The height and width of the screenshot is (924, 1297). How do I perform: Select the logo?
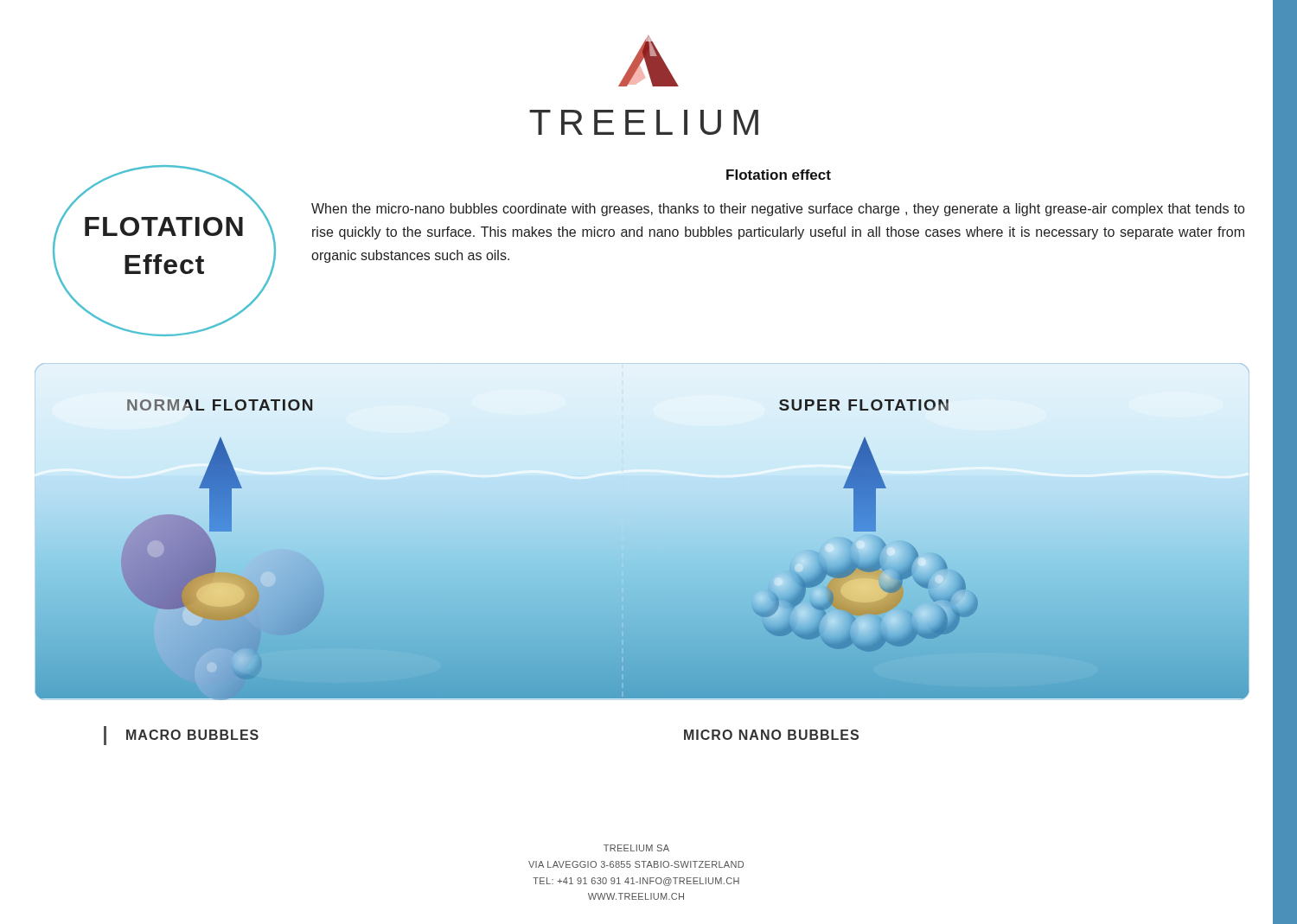click(x=648, y=85)
